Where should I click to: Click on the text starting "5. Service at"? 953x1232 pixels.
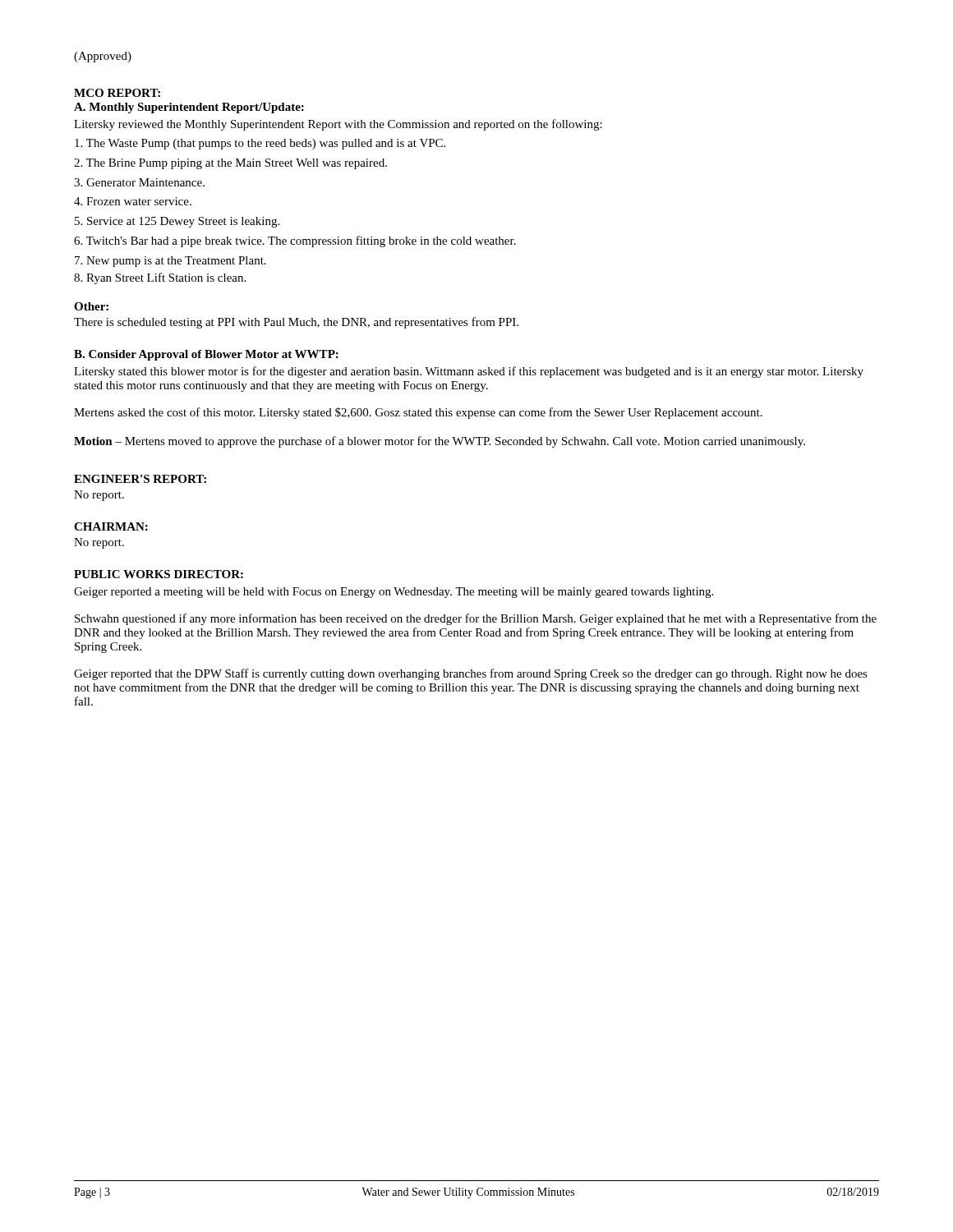coord(177,221)
